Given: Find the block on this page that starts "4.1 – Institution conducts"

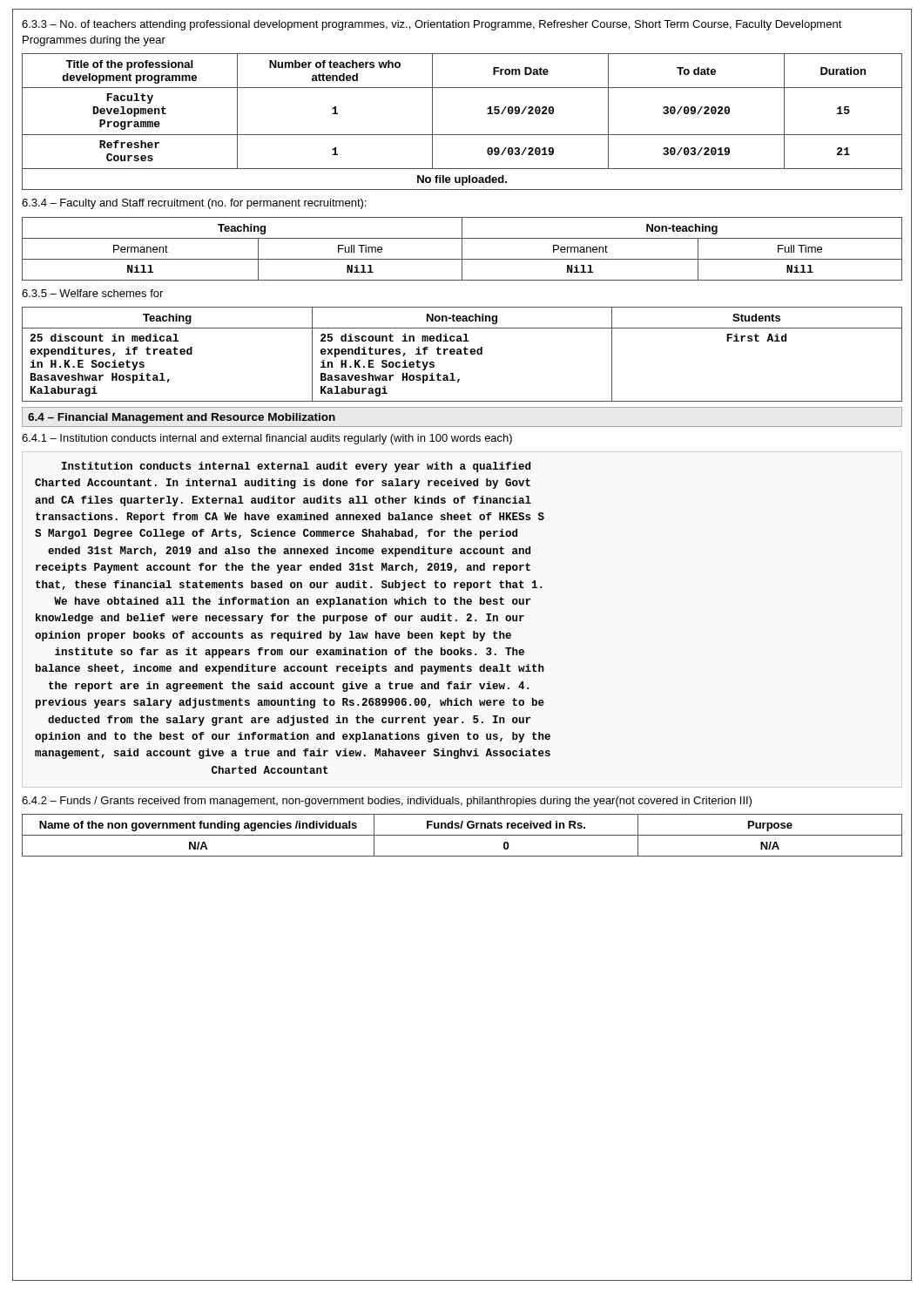Looking at the screenshot, I should [x=267, y=438].
